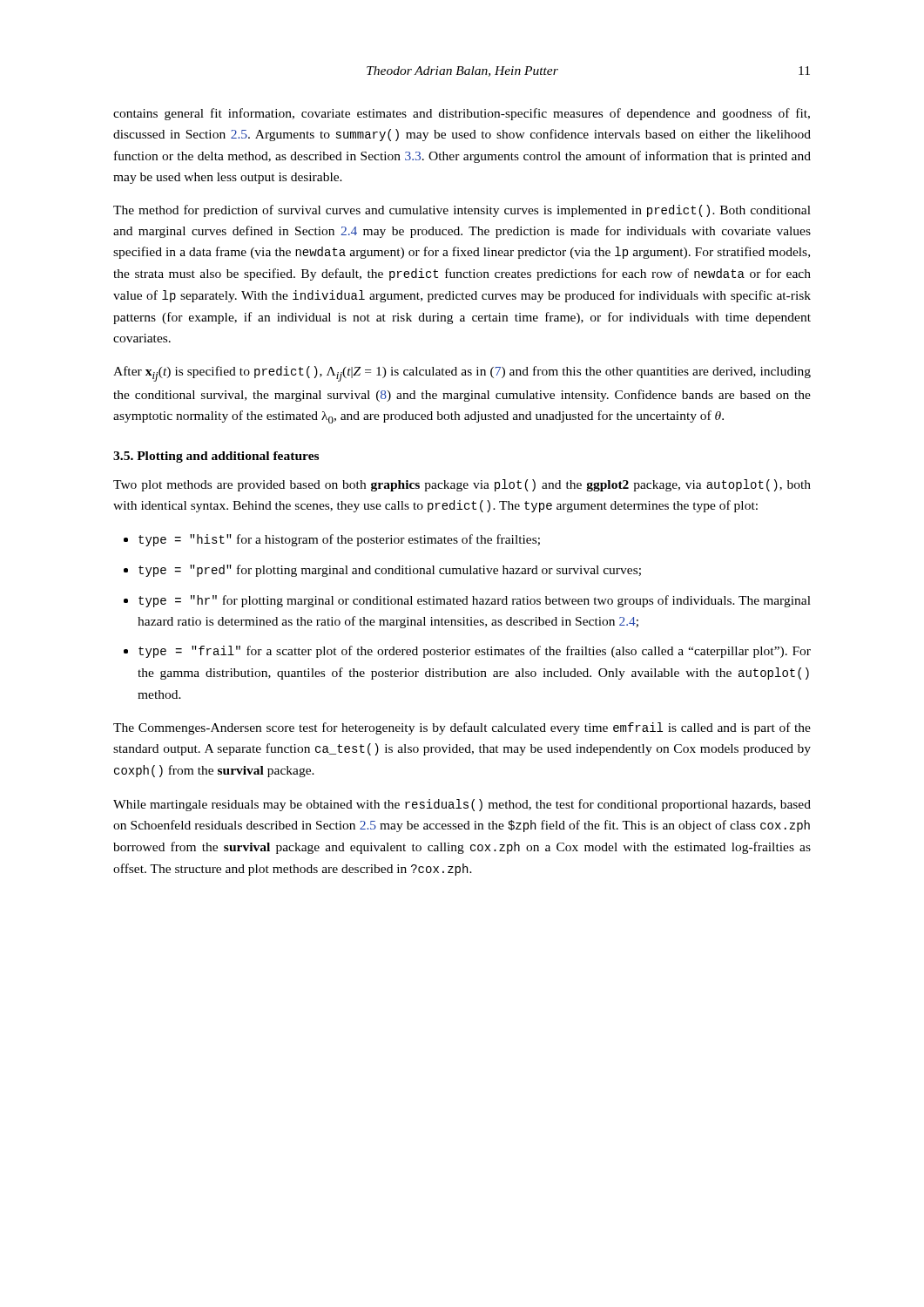Locate the list item with the text "type = "hist""

(x=474, y=540)
